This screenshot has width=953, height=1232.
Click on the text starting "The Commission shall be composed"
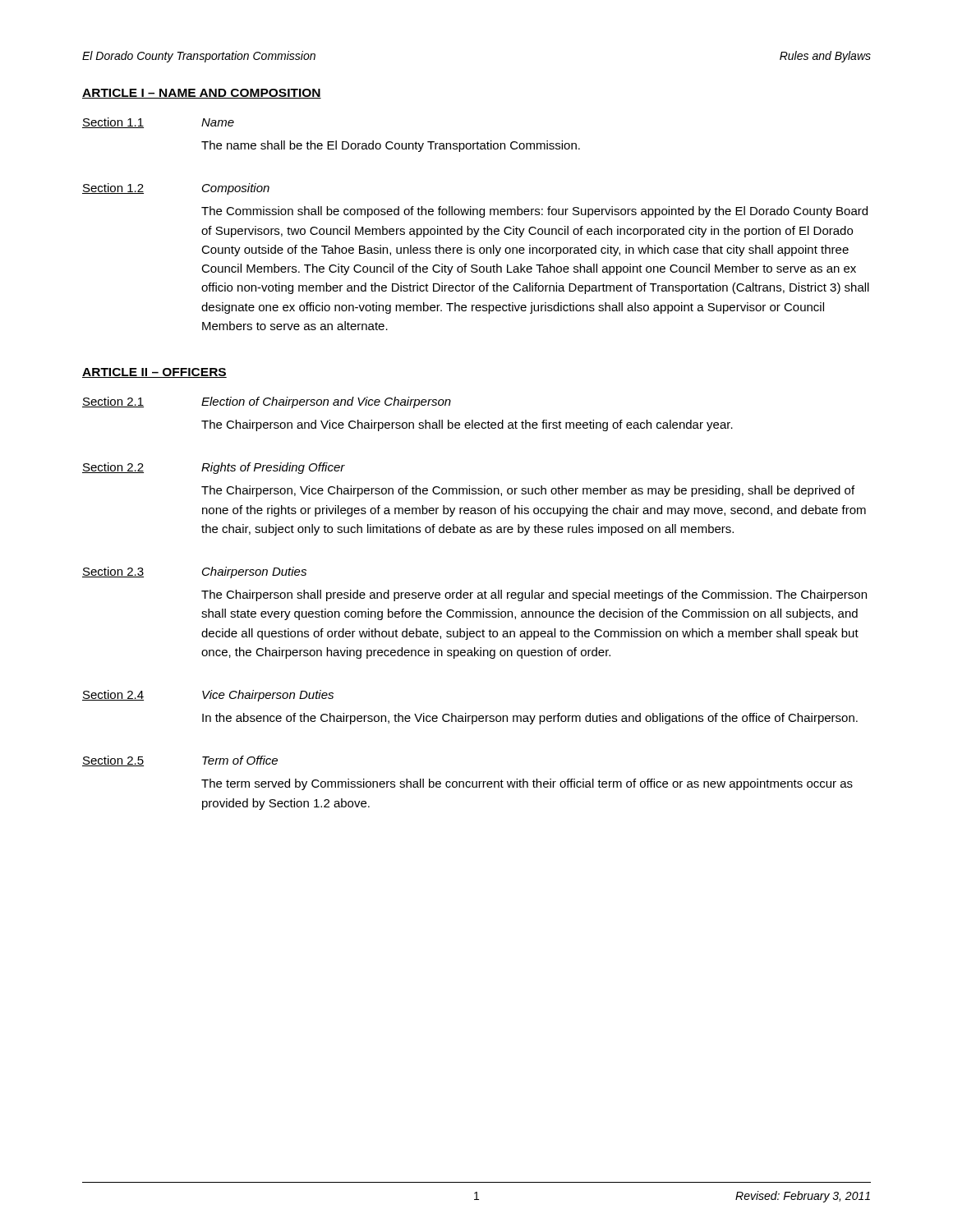(x=536, y=268)
